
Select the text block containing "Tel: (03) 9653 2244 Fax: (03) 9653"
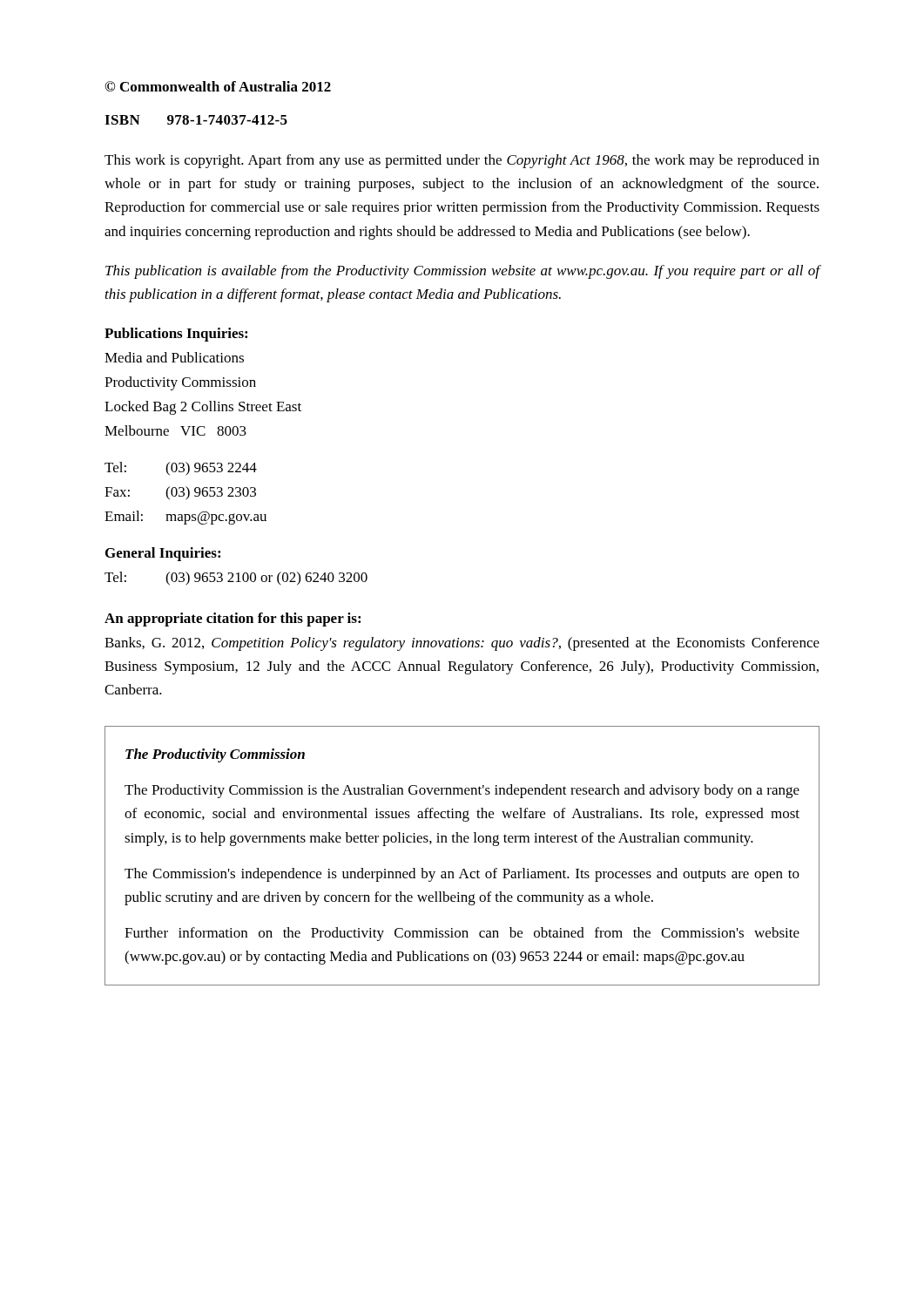click(186, 493)
